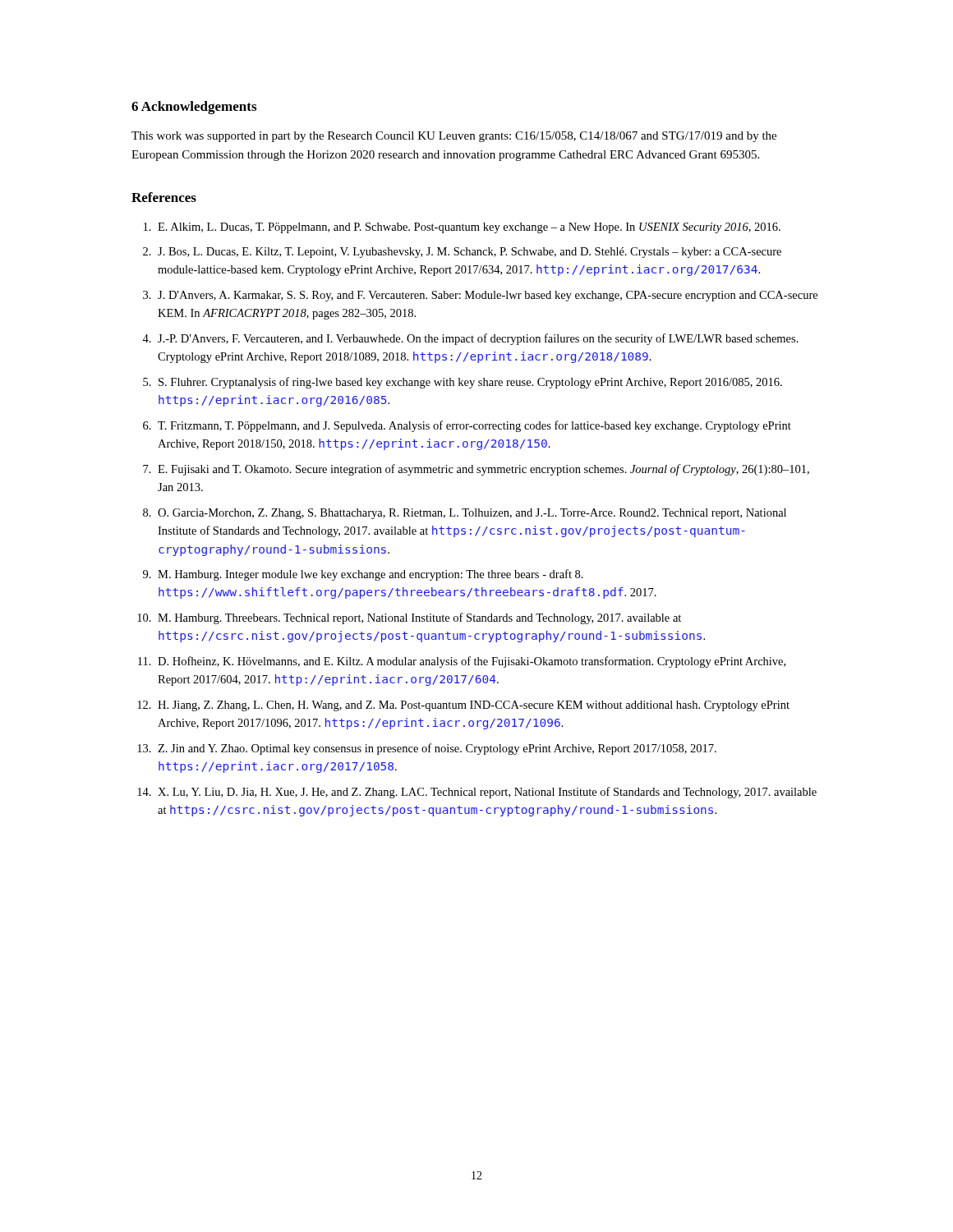Find the section header with the text "6 Acknowledgements"
The width and height of the screenshot is (953, 1232).
194,108
